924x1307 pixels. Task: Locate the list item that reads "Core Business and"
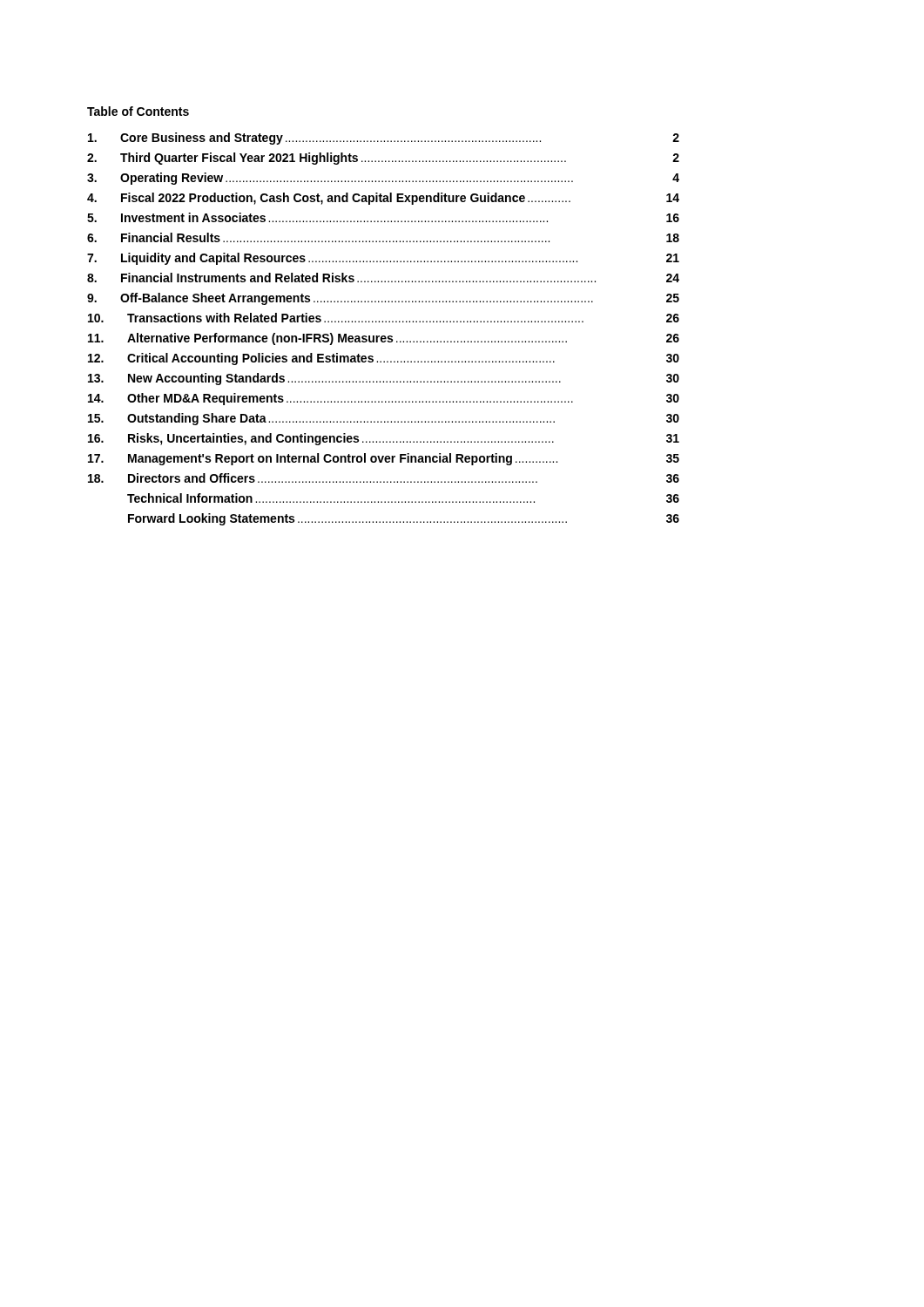point(383,137)
